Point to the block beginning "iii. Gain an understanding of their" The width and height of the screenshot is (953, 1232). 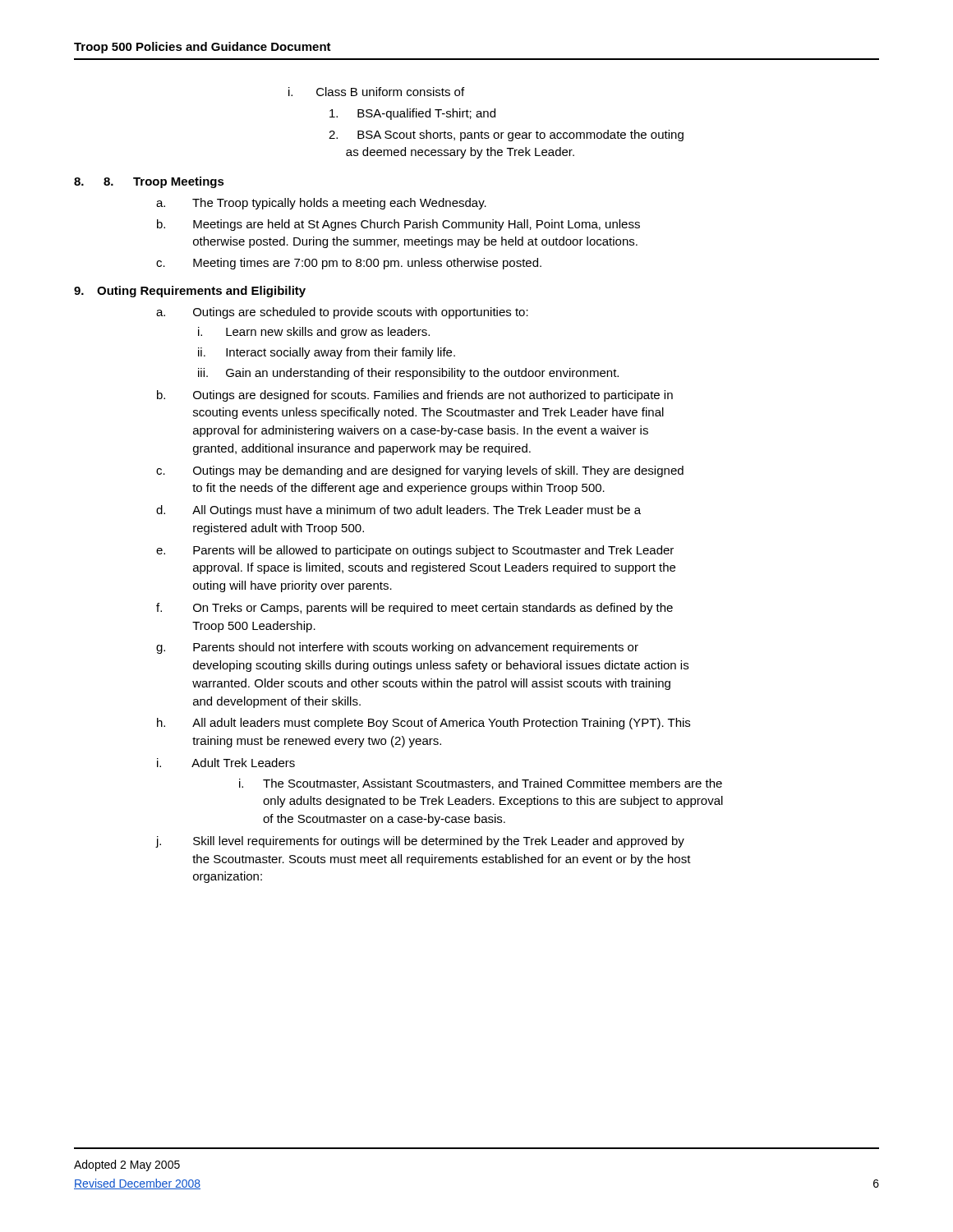tap(454, 373)
